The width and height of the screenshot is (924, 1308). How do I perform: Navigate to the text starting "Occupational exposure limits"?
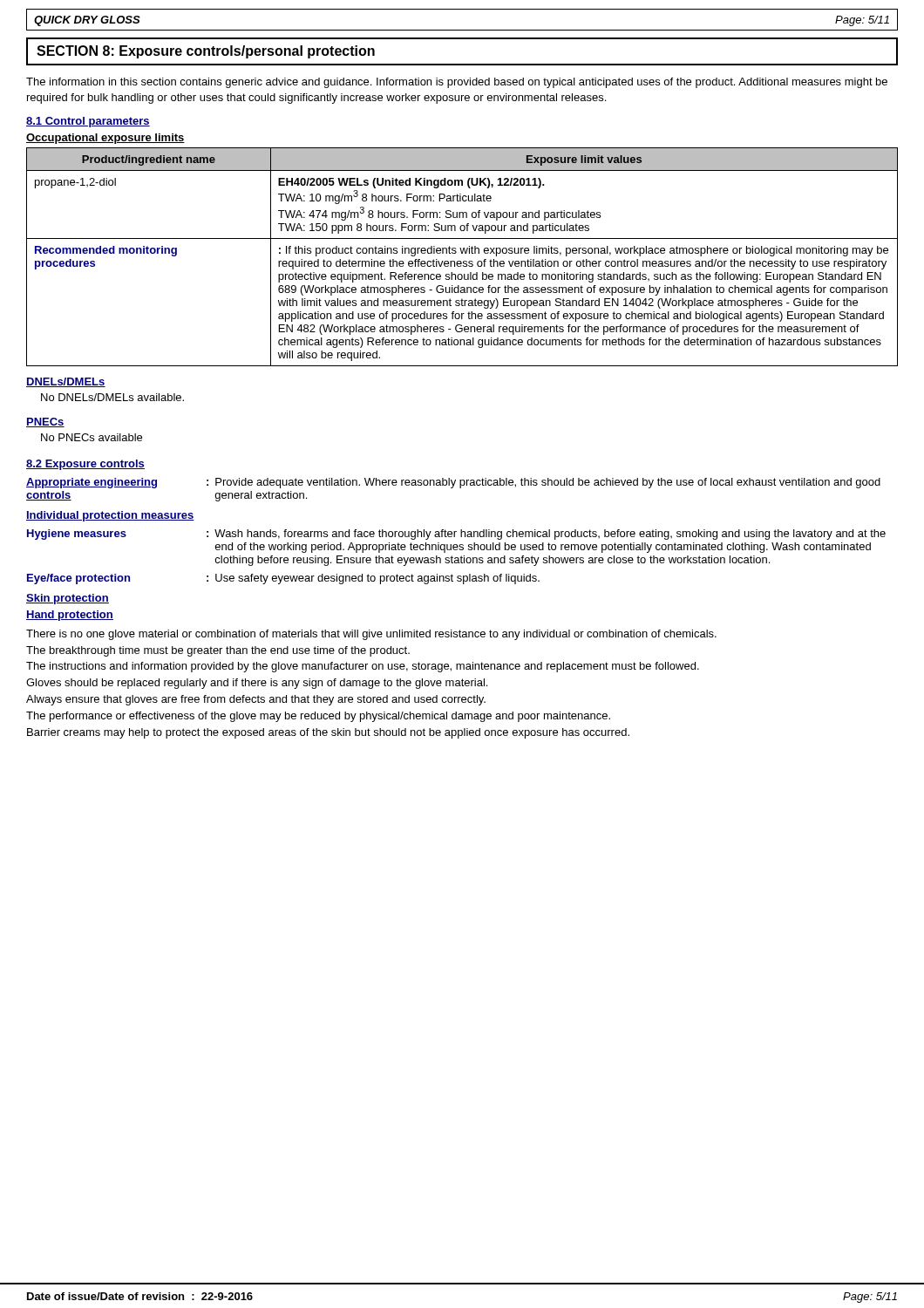point(105,138)
